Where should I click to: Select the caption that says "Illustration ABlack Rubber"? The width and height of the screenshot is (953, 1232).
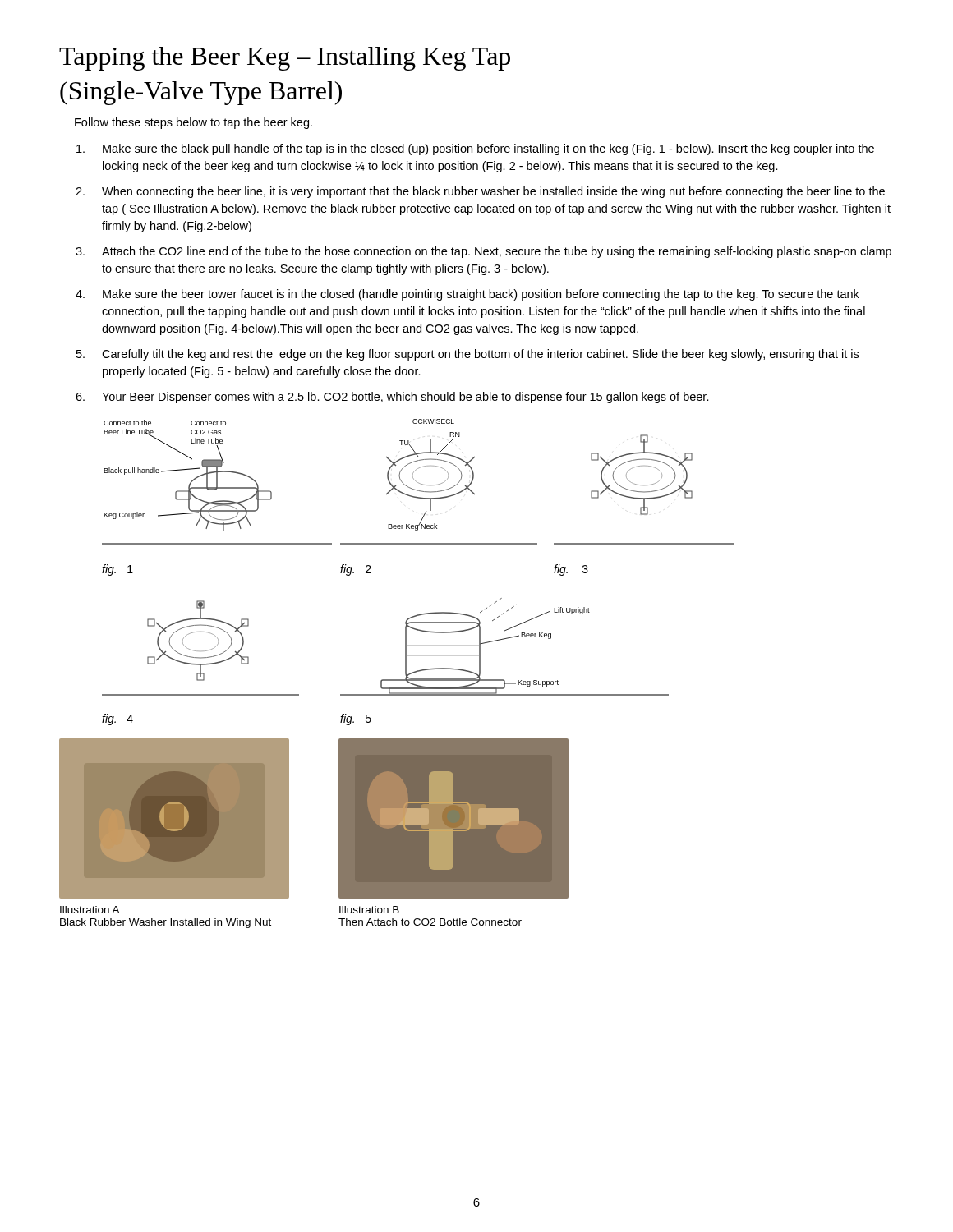click(165, 916)
